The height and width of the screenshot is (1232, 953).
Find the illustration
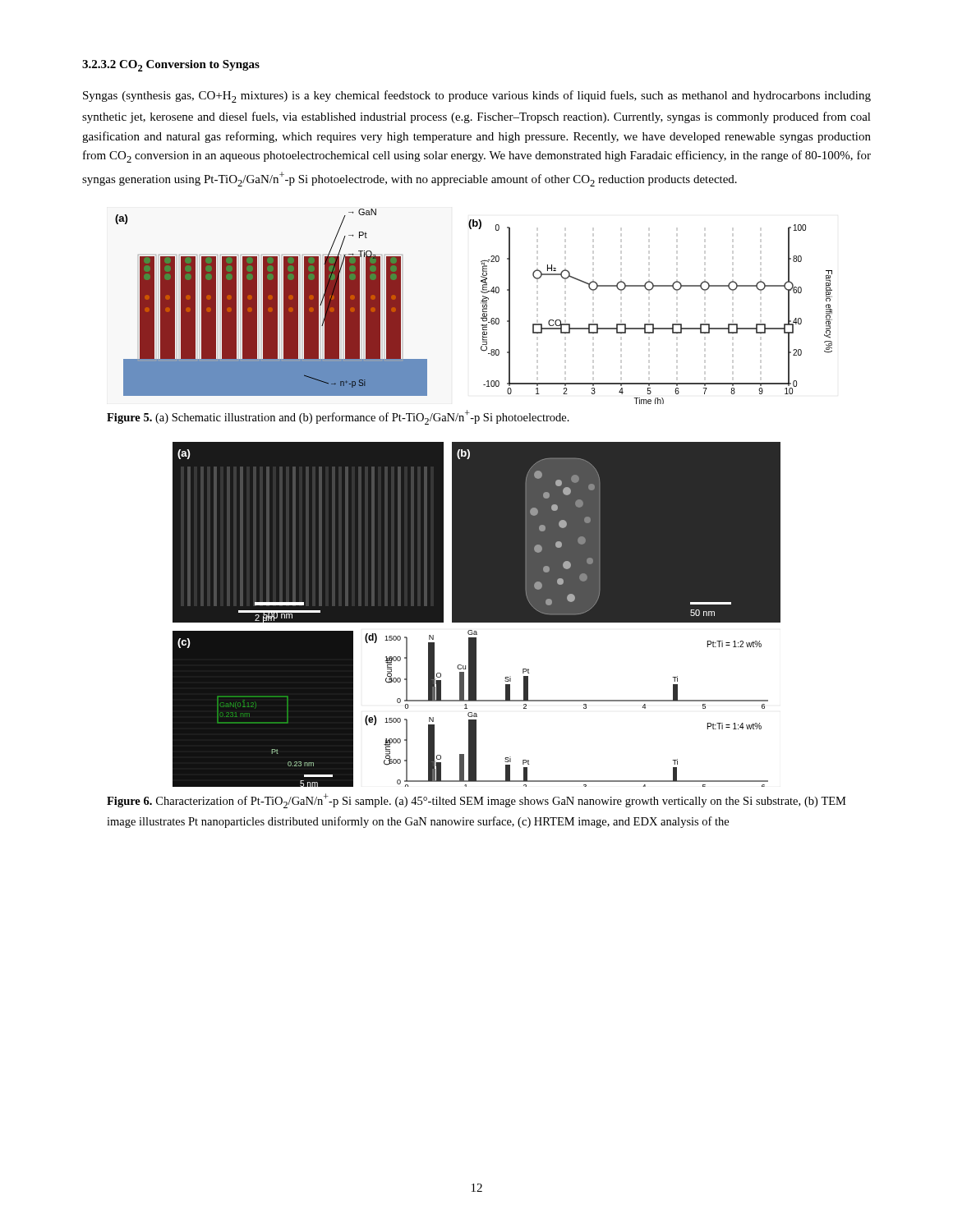[476, 305]
